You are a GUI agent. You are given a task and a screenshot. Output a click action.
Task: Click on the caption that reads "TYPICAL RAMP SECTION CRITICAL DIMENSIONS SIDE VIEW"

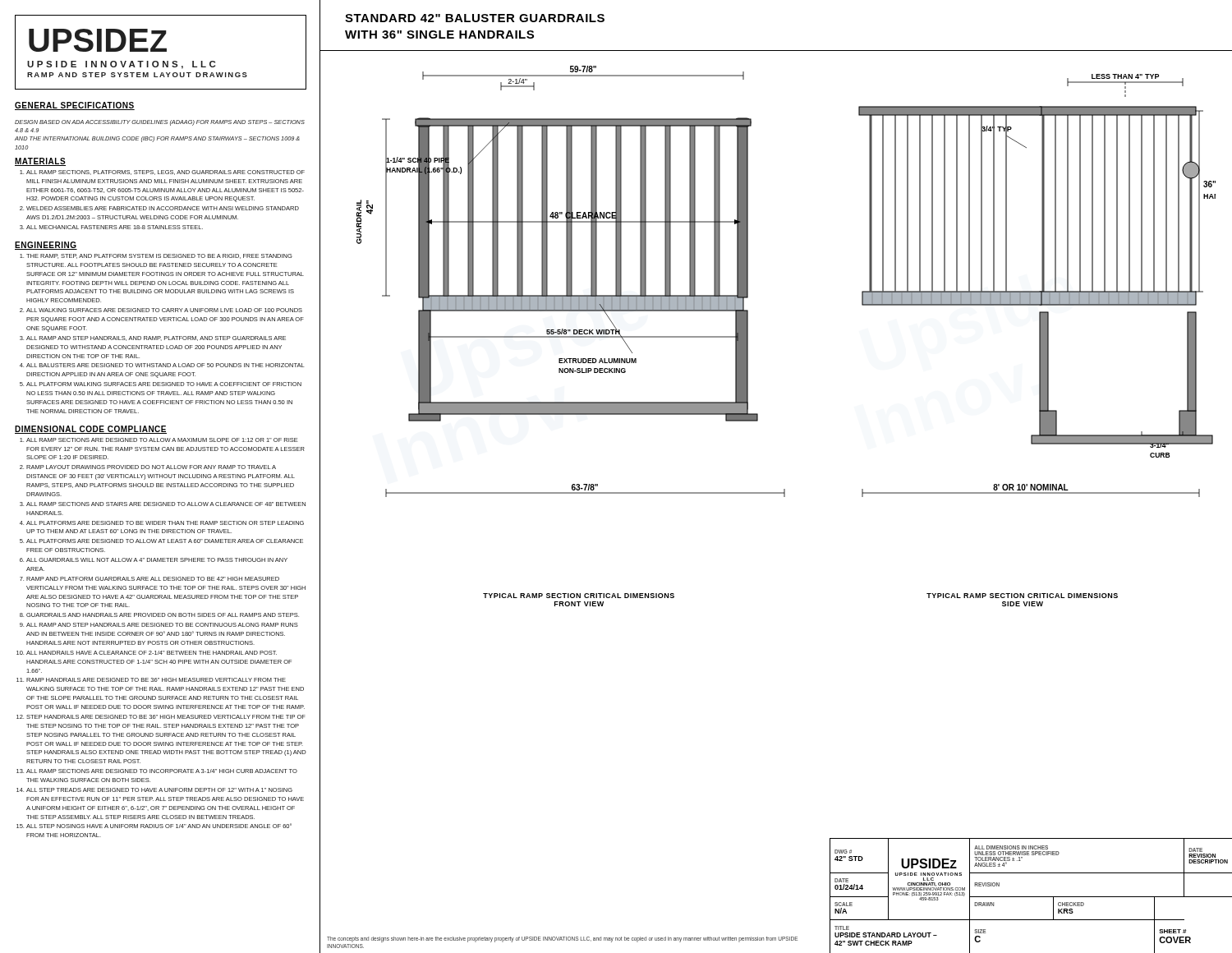tap(1023, 600)
